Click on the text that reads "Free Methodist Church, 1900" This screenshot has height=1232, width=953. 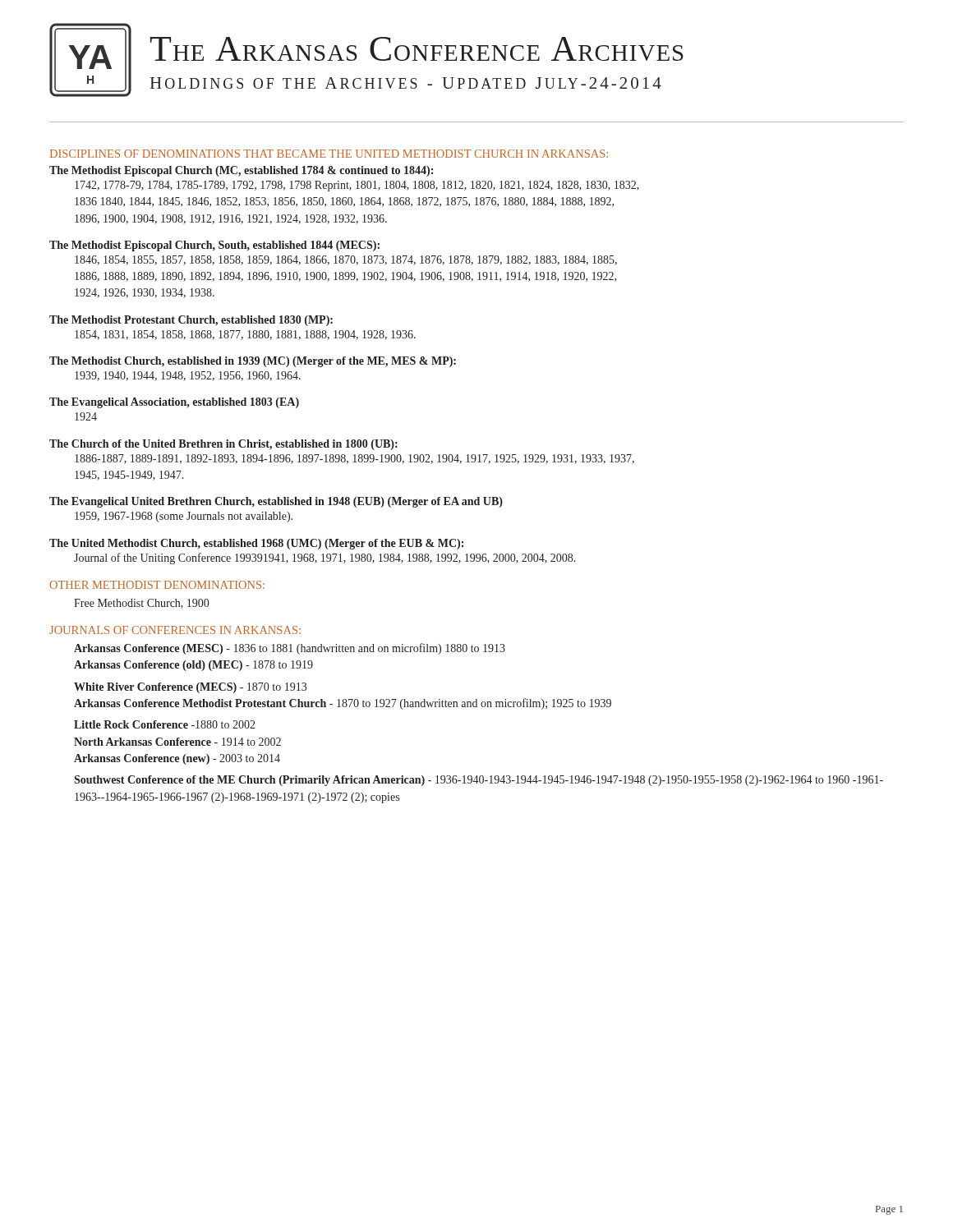141,604
